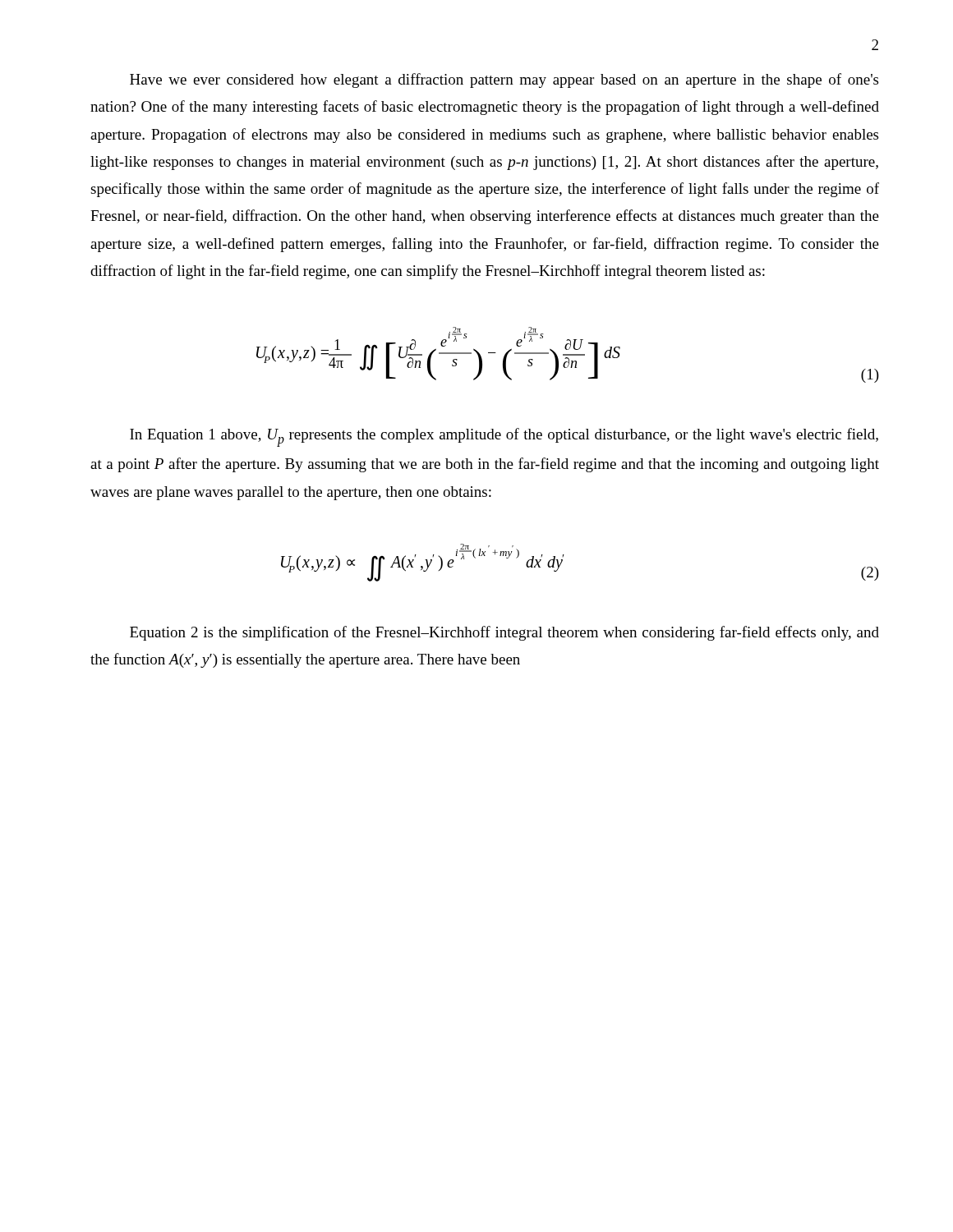The height and width of the screenshot is (1232, 953).
Task: Point to the block beginning "Have we ever considered how elegant a"
Action: pos(485,175)
